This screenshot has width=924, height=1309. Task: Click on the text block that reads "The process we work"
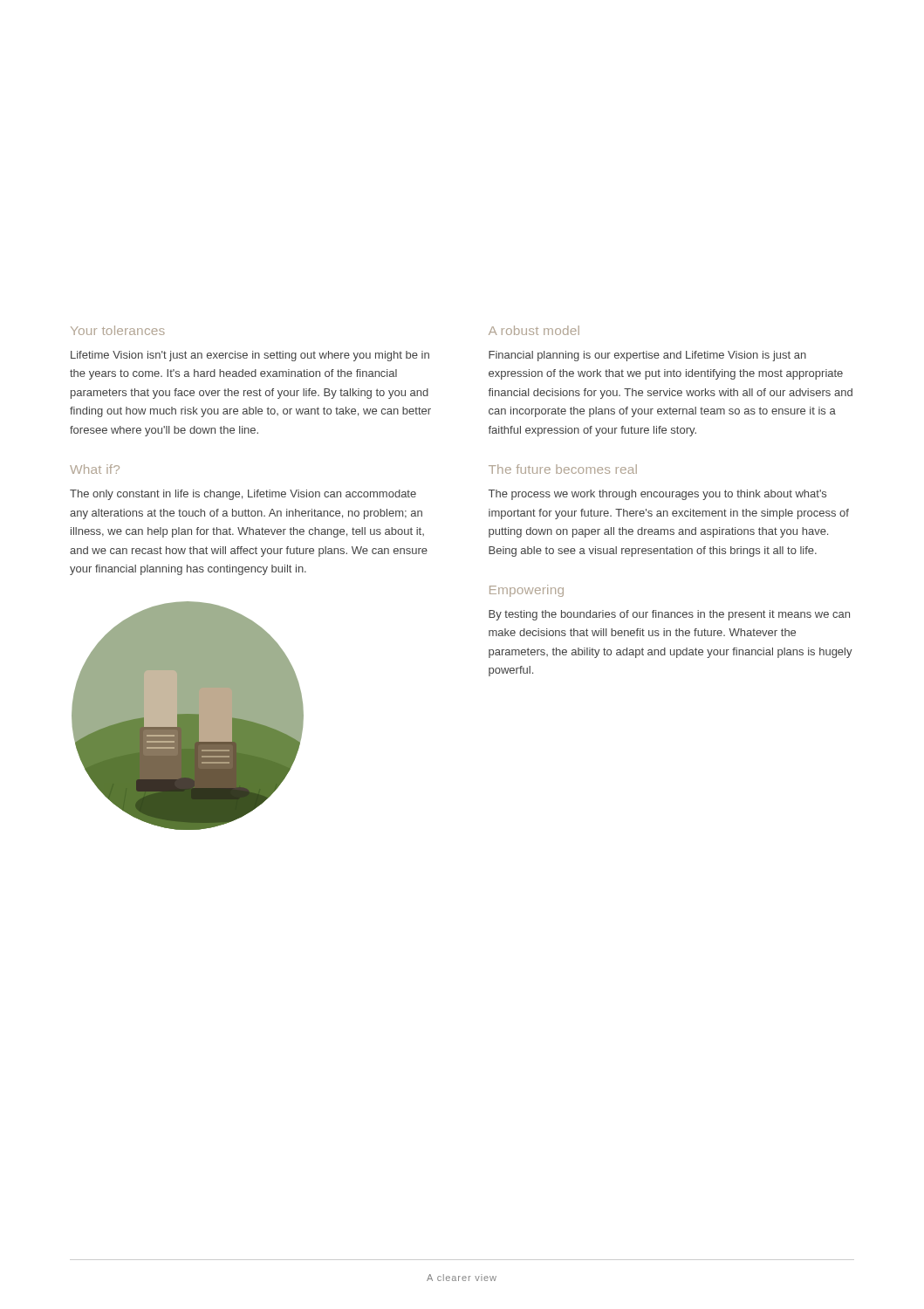coord(669,522)
